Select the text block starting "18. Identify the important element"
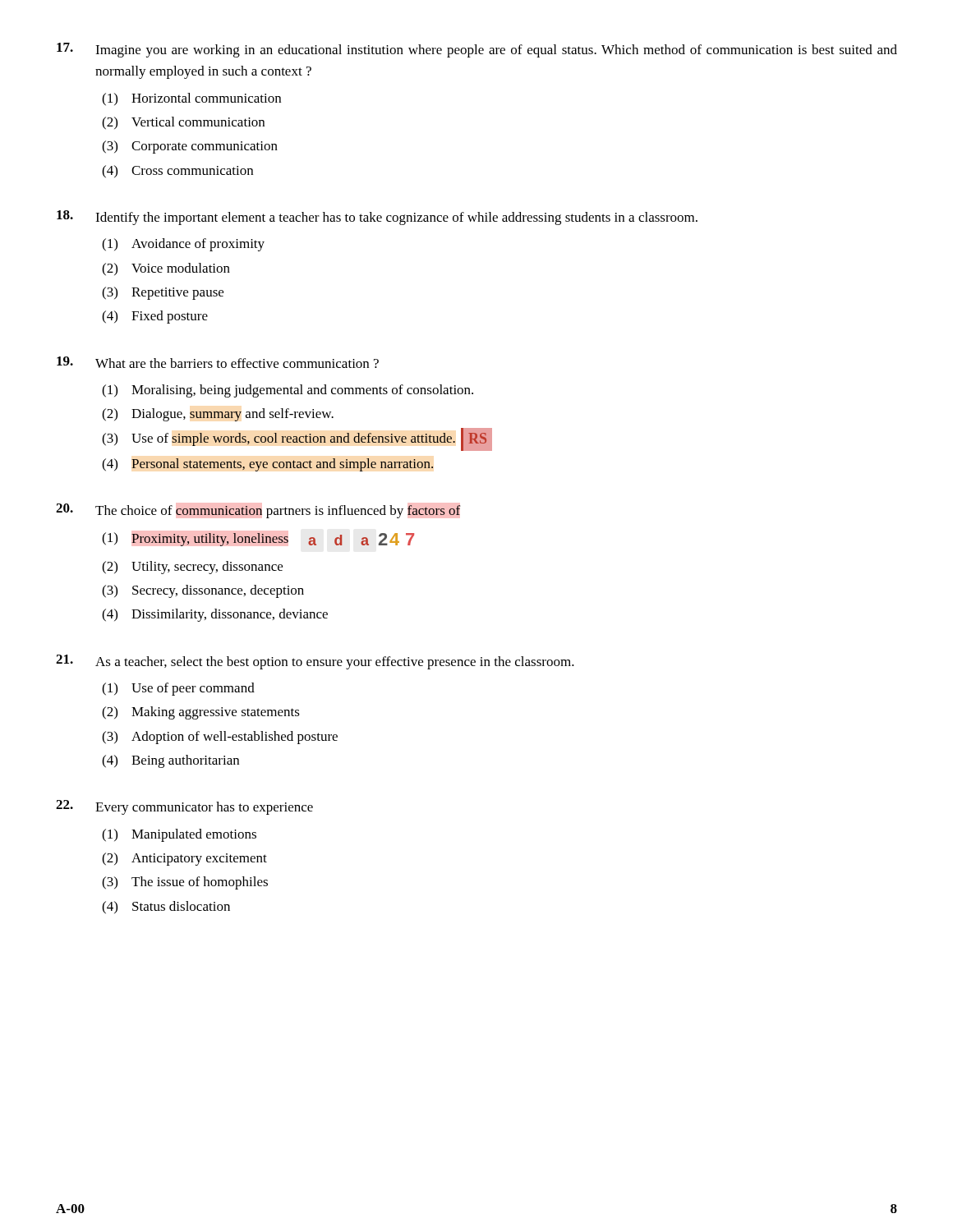This screenshot has width=953, height=1232. tap(377, 218)
